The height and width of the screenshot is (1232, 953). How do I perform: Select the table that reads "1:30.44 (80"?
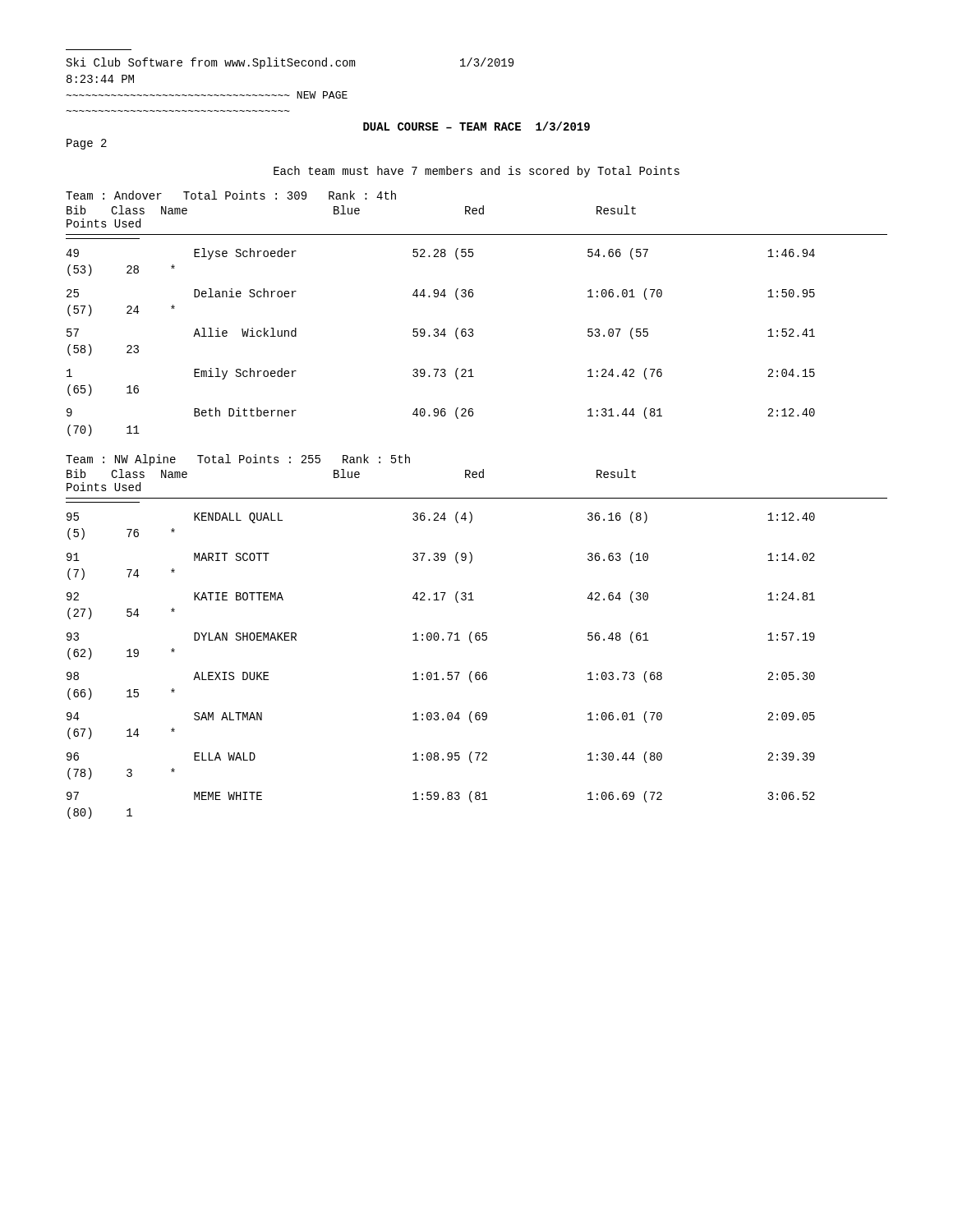coord(476,638)
